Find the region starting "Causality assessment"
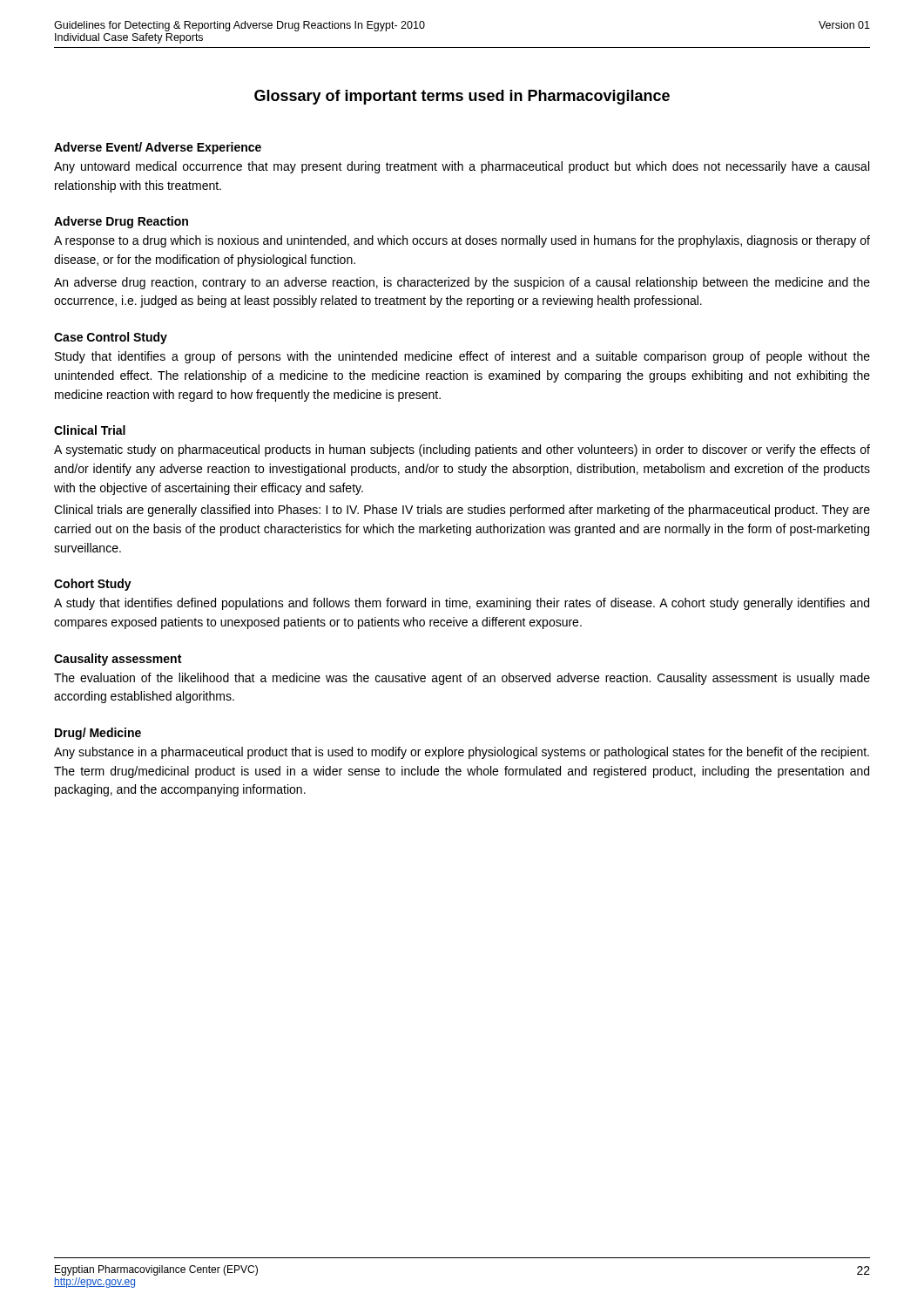This screenshot has height=1307, width=924. (118, 660)
